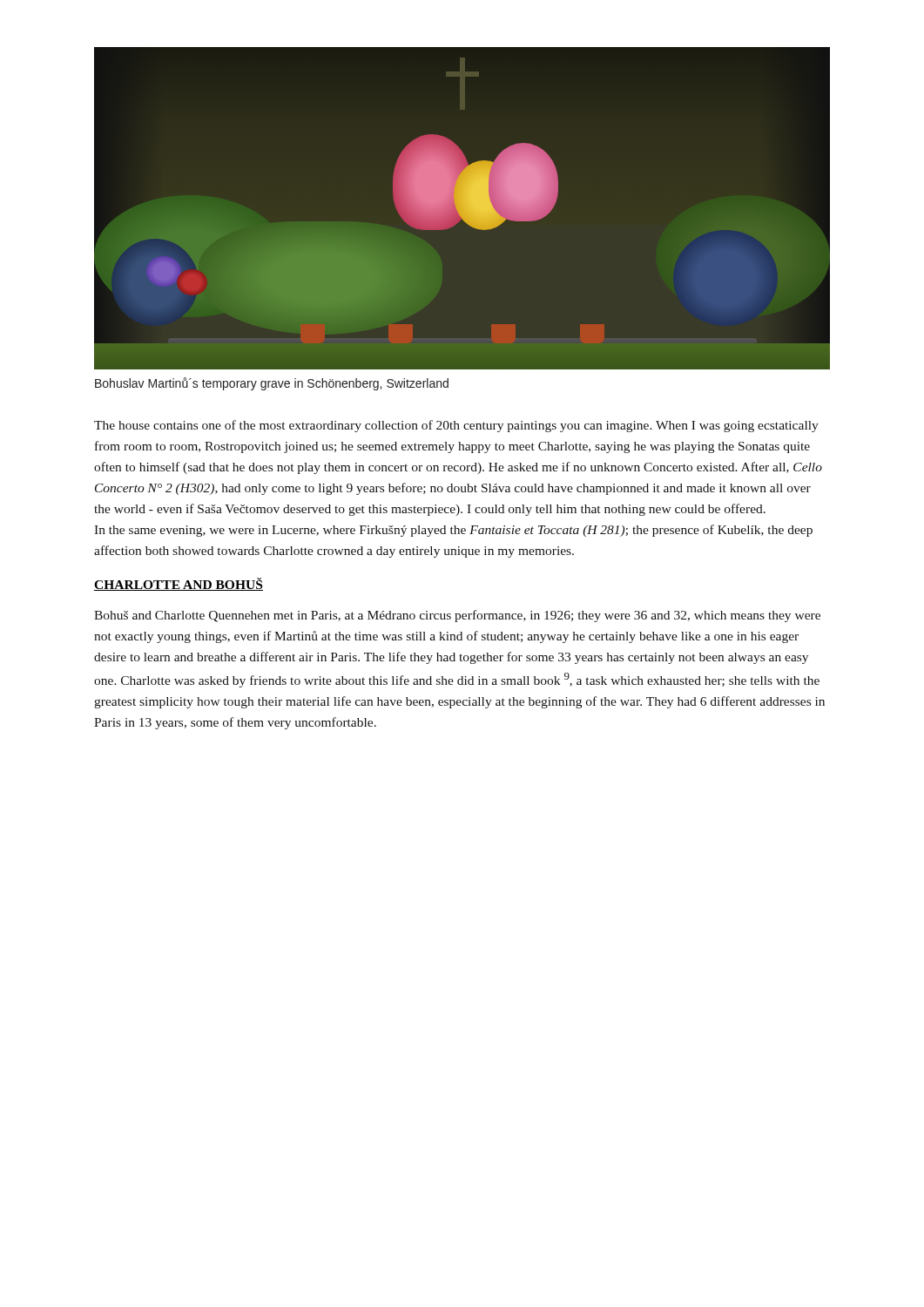This screenshot has height=1307, width=924.
Task: Point to the text starting "Bohuš and Charlotte Quennehen met"
Action: tap(460, 668)
